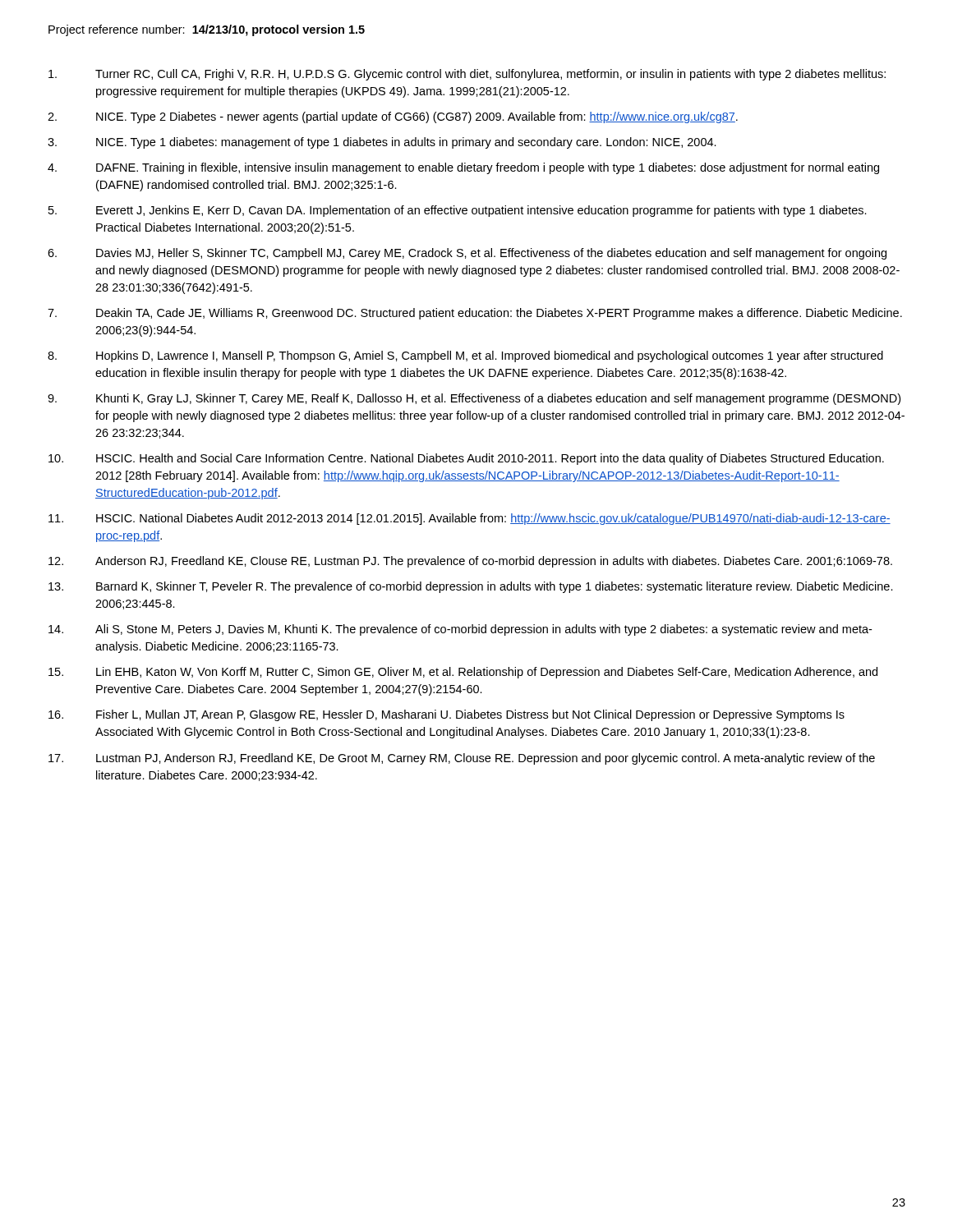Image resolution: width=953 pixels, height=1232 pixels.
Task: Locate the text starting "13. Barnard K, Skinner T, Peveler R. The"
Action: click(x=476, y=596)
